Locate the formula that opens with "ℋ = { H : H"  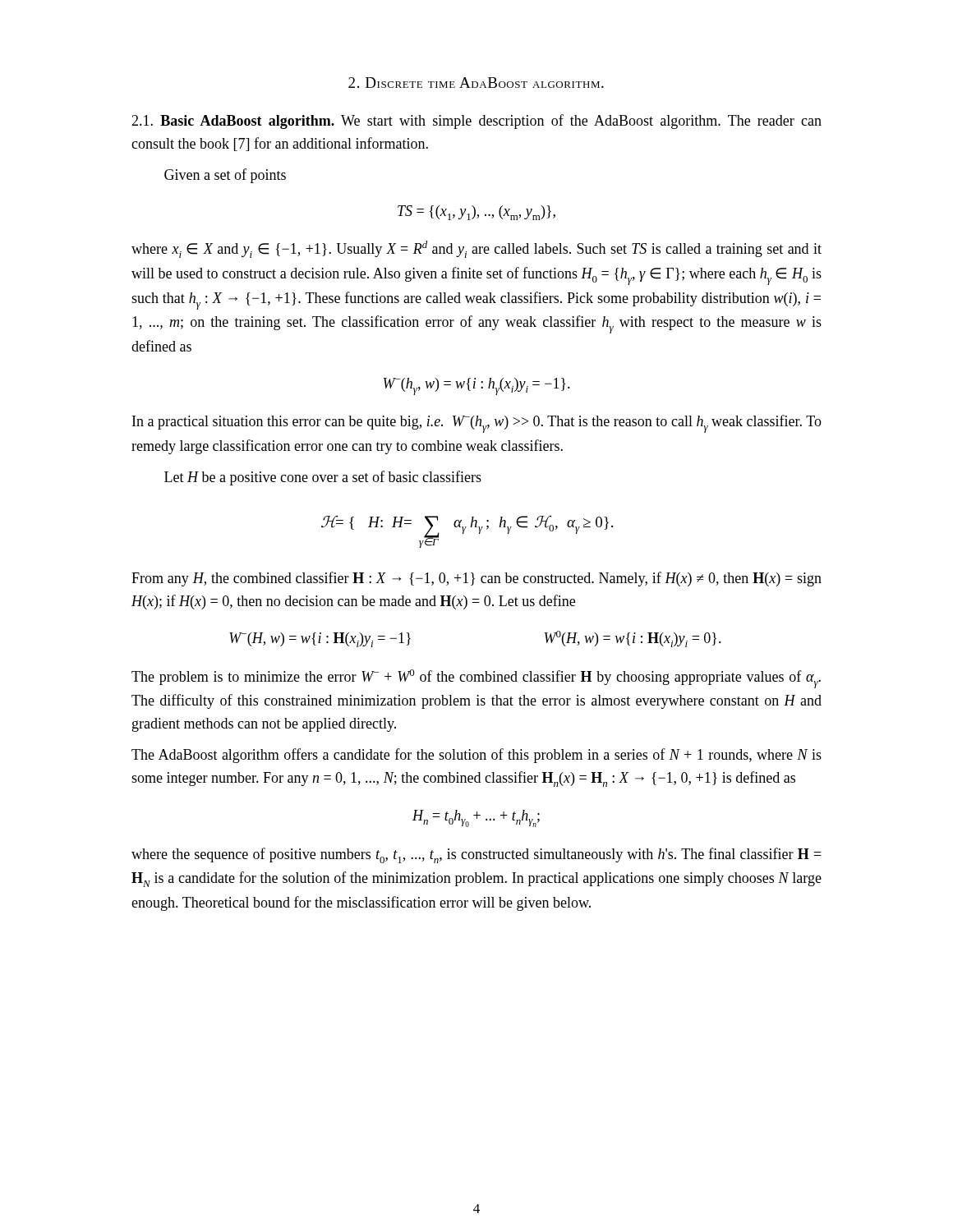[x=476, y=525]
